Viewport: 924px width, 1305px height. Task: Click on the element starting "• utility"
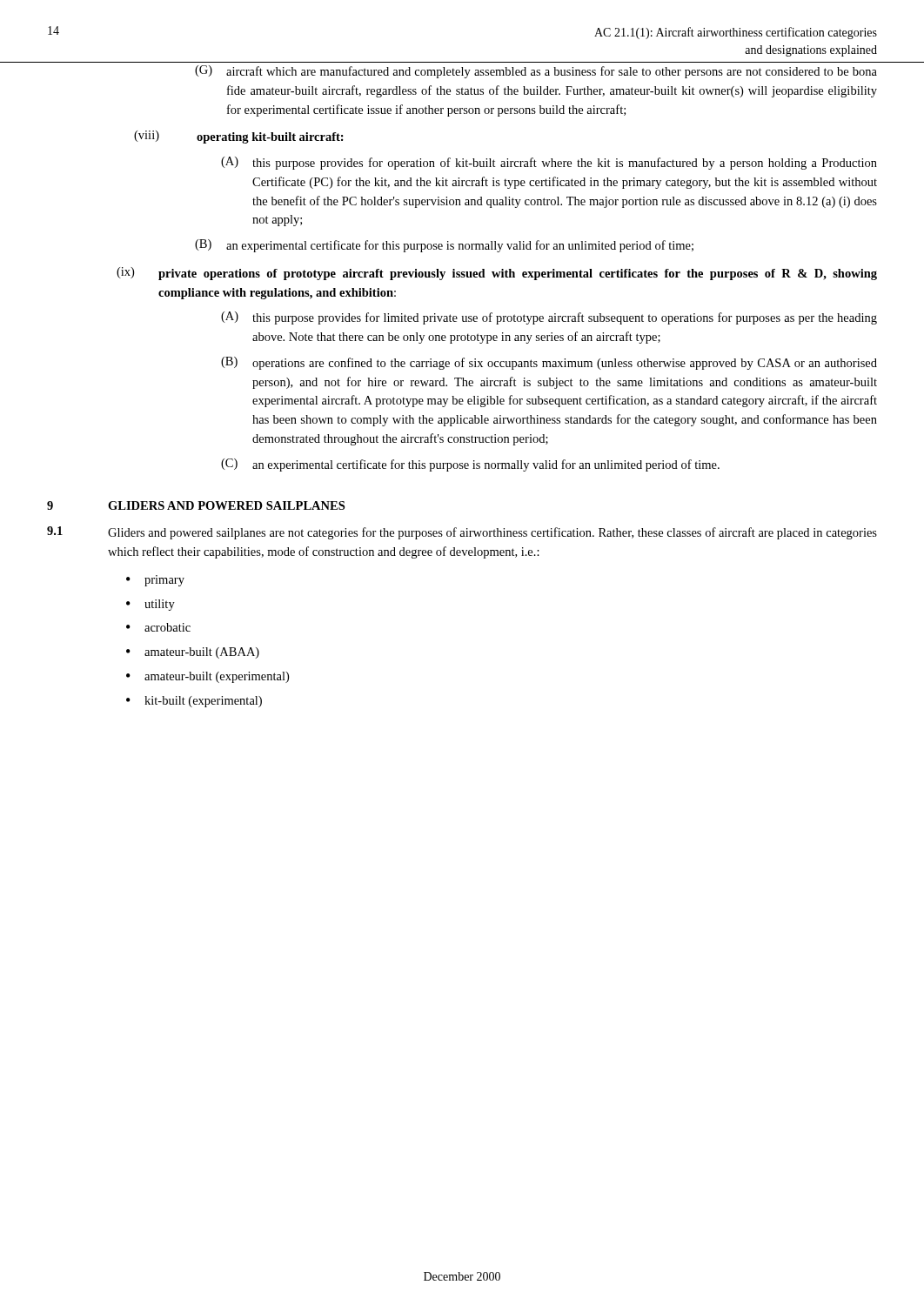tap(151, 605)
